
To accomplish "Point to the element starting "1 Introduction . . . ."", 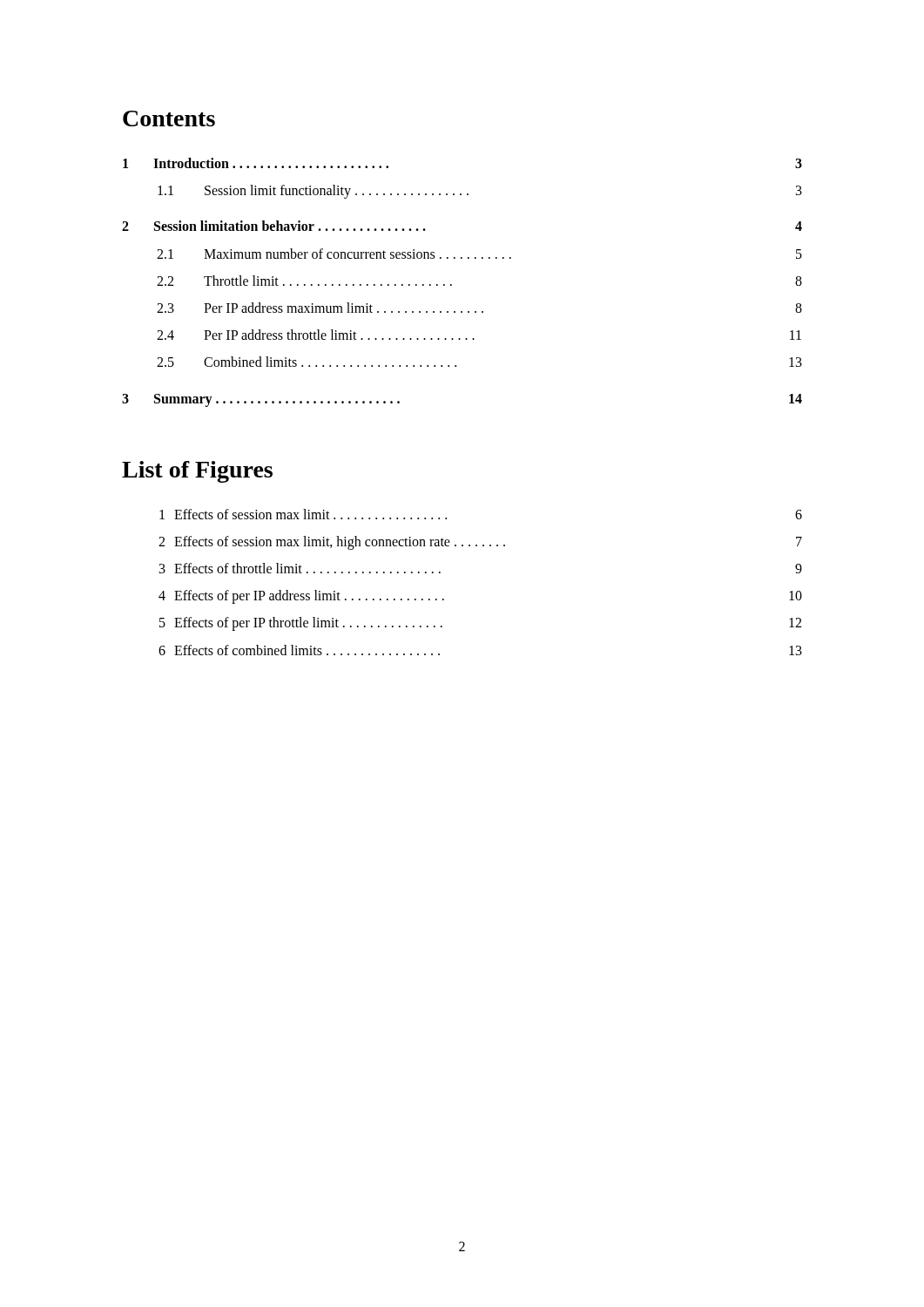I will point(207,163).
